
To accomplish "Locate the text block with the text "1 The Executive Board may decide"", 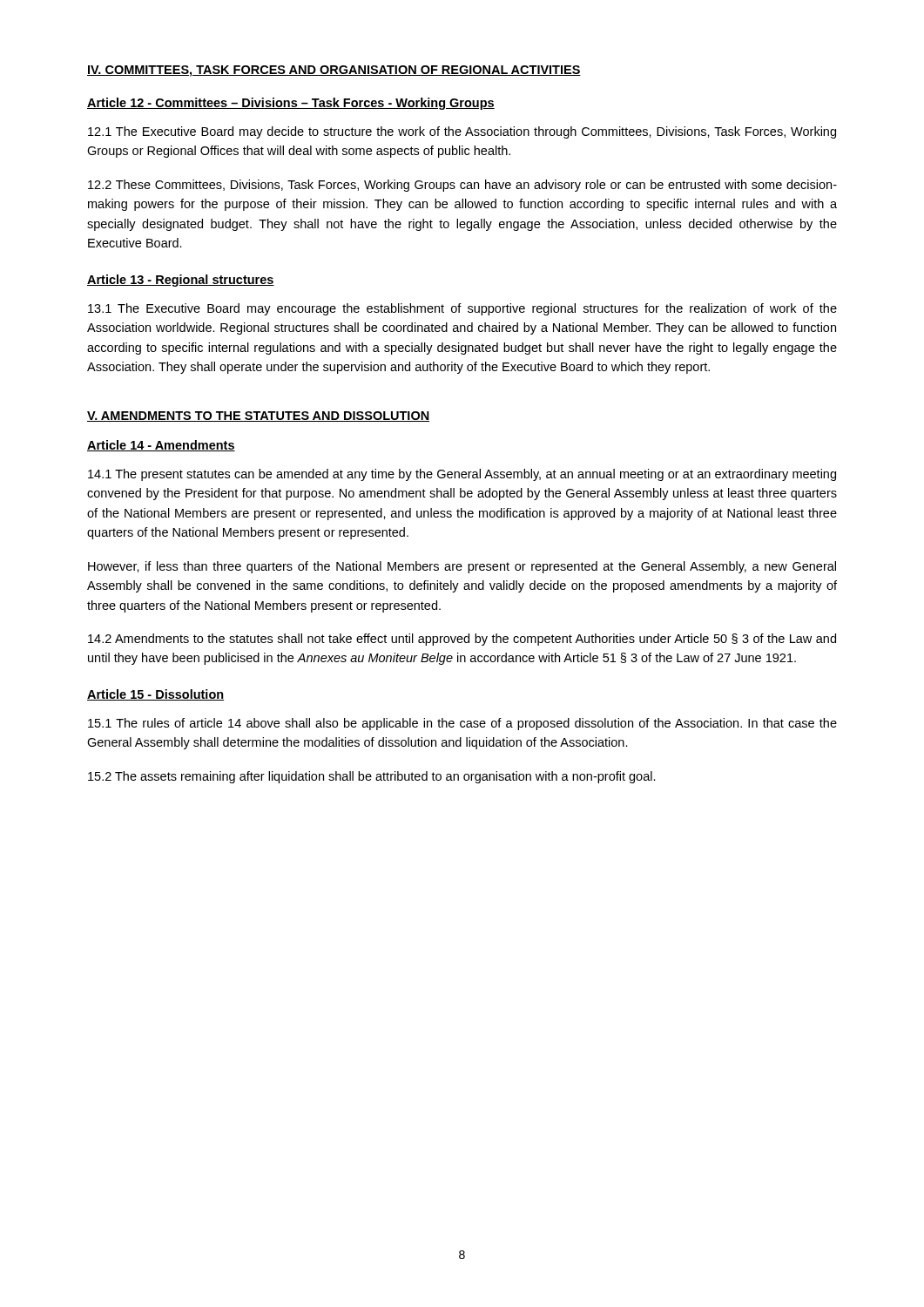I will click(462, 141).
